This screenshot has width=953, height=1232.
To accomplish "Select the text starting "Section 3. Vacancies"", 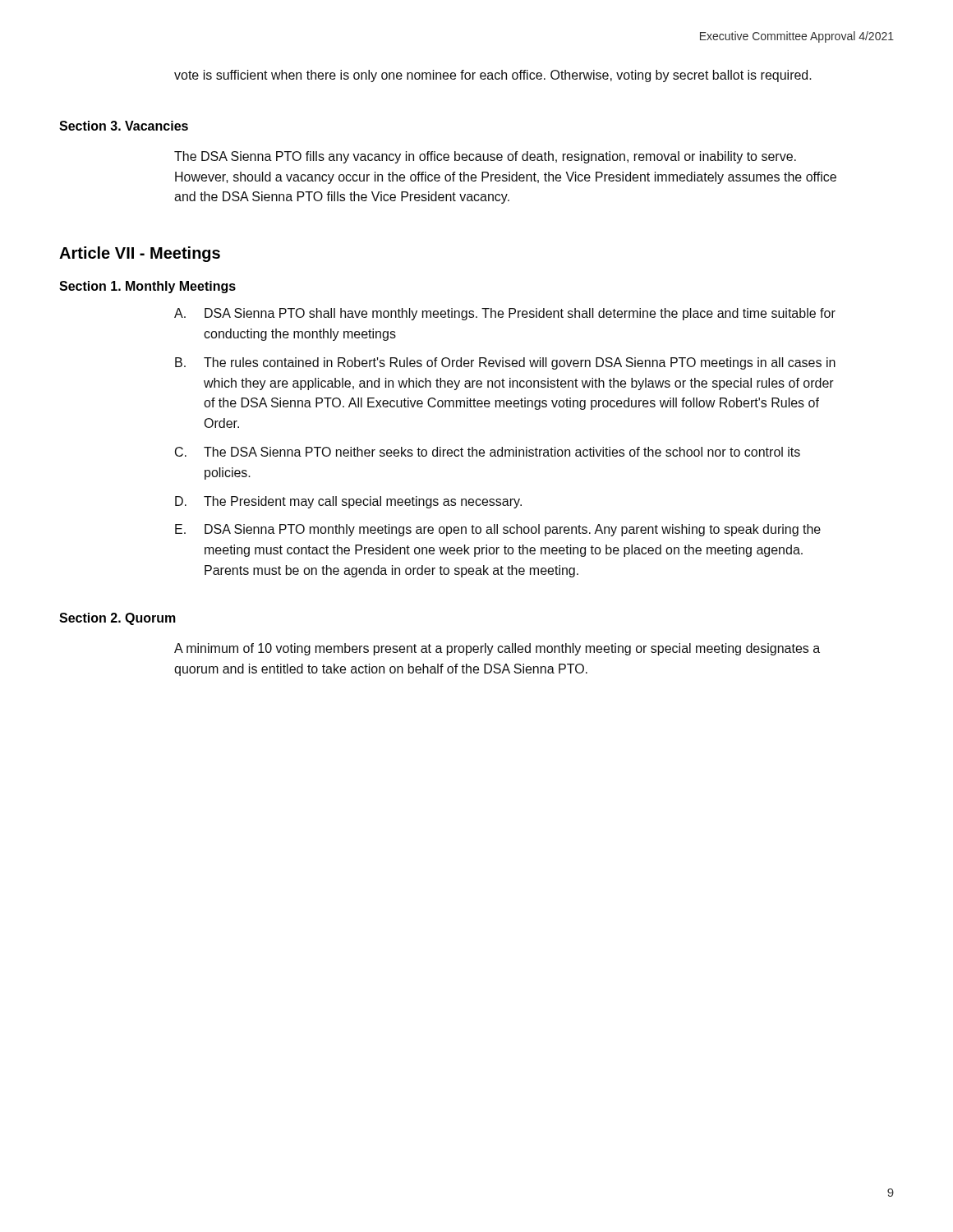I will coord(124,126).
